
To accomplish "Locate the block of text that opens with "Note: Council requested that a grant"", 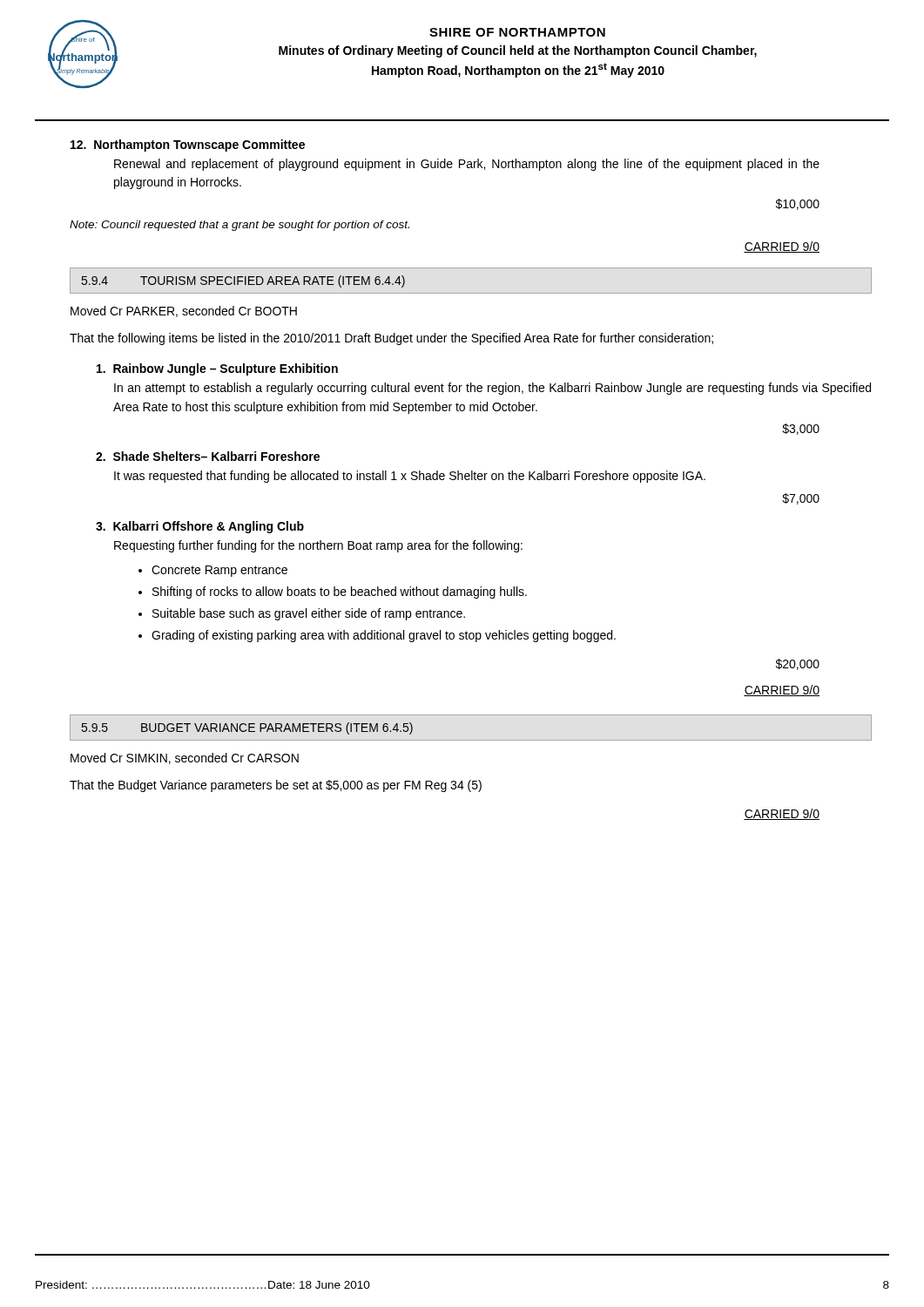I will tap(240, 224).
